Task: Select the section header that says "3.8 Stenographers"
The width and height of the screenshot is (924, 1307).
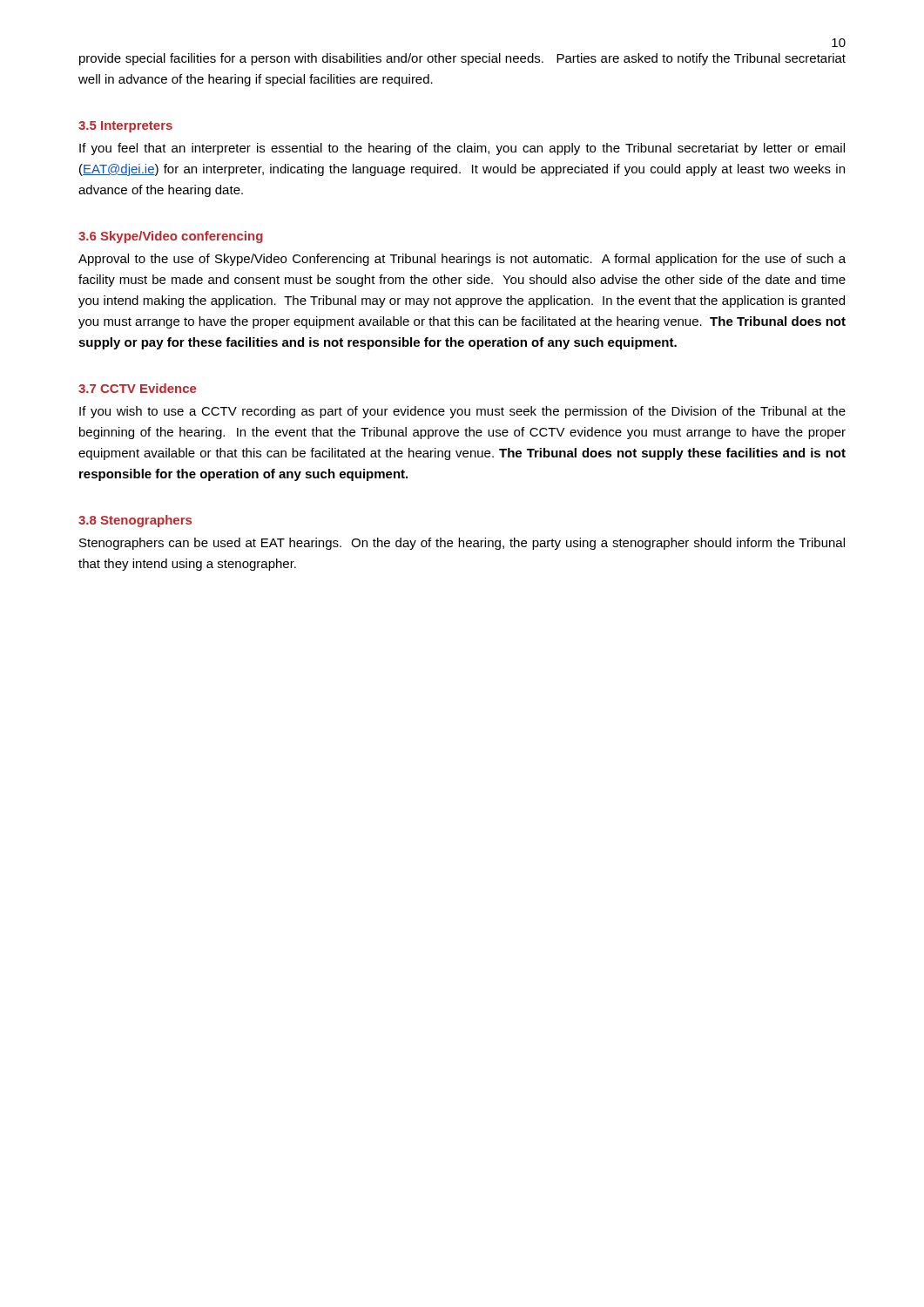Action: click(135, 520)
